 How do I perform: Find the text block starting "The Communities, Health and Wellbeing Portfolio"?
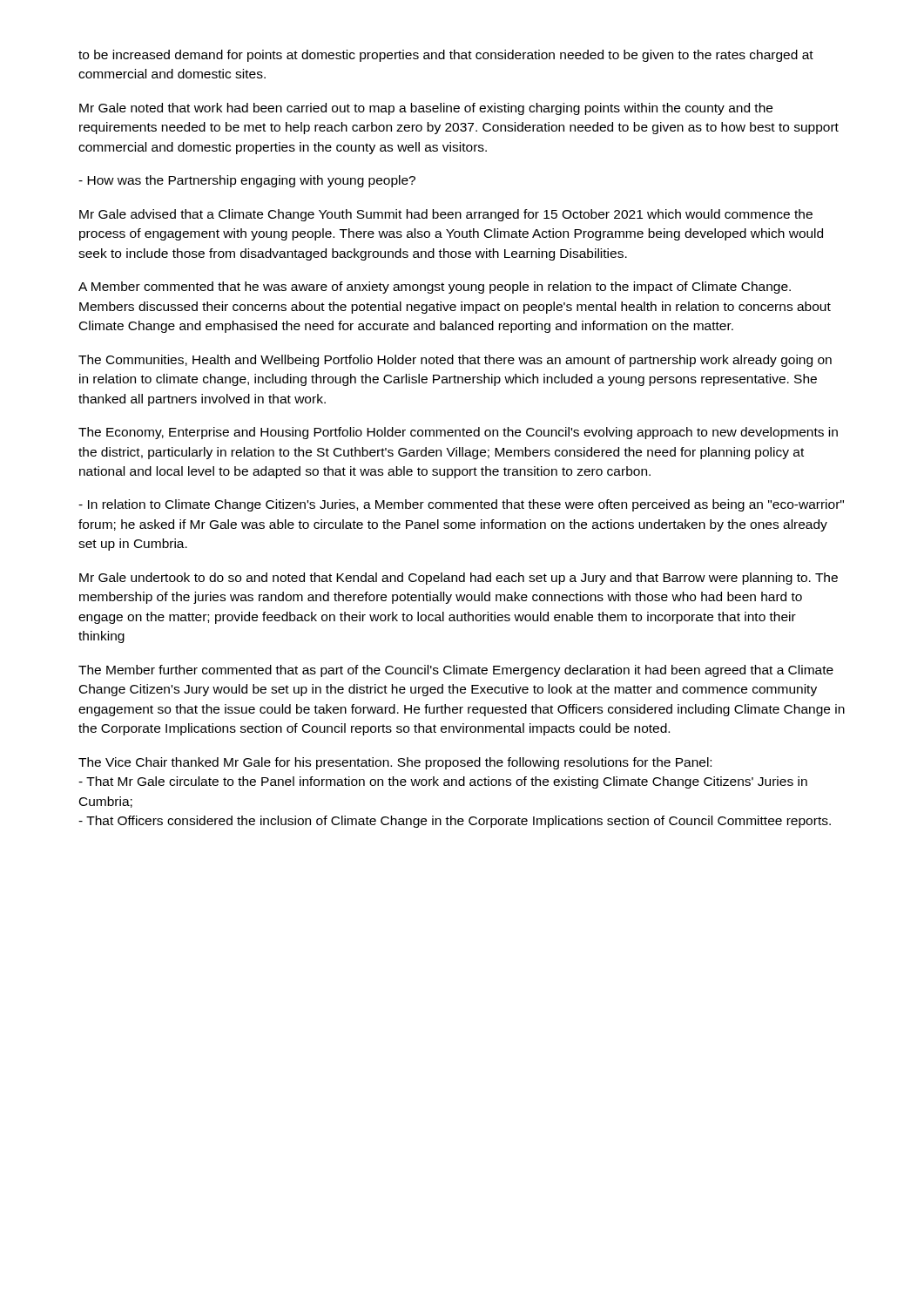[455, 379]
